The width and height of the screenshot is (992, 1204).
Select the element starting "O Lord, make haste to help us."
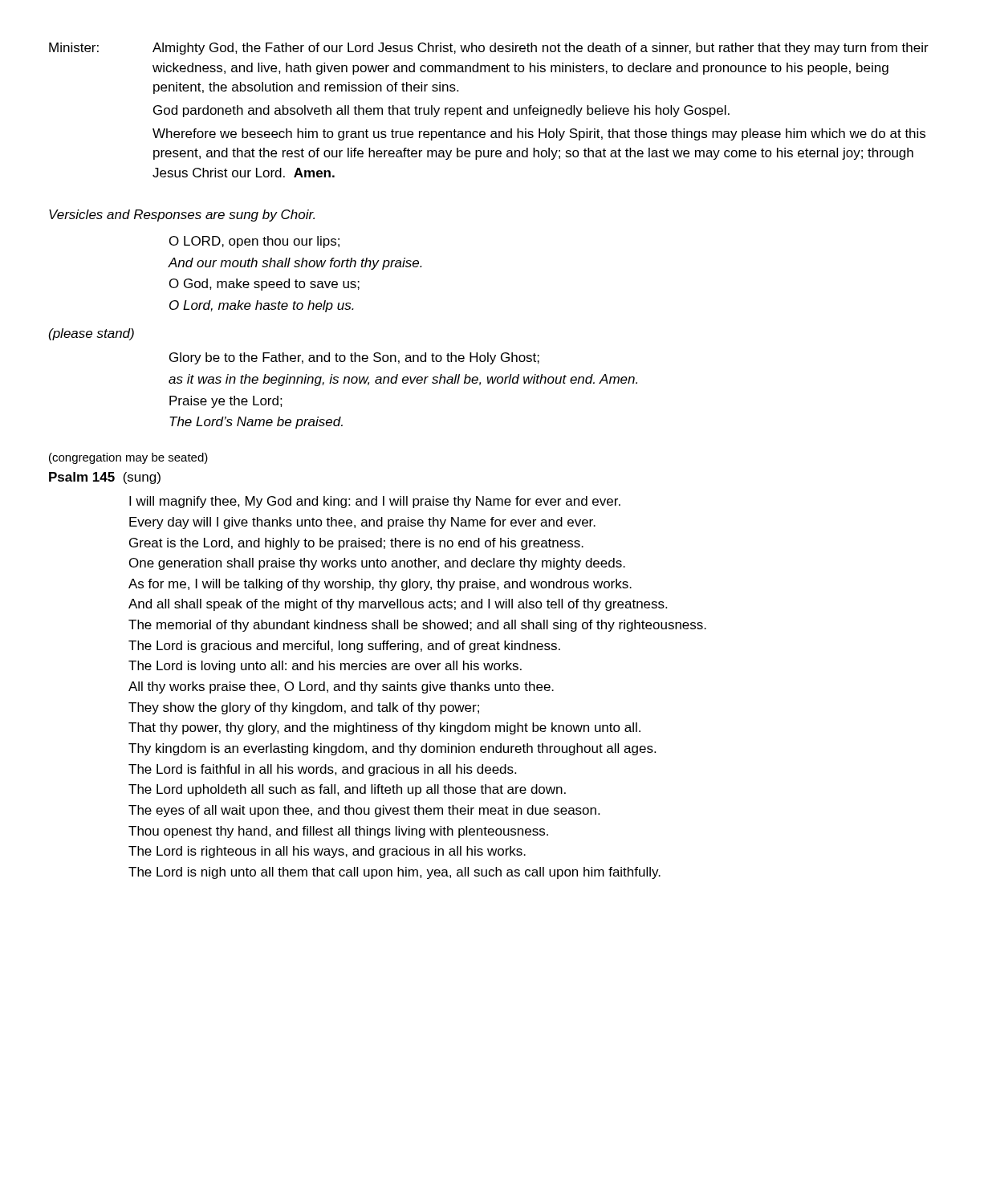click(262, 305)
